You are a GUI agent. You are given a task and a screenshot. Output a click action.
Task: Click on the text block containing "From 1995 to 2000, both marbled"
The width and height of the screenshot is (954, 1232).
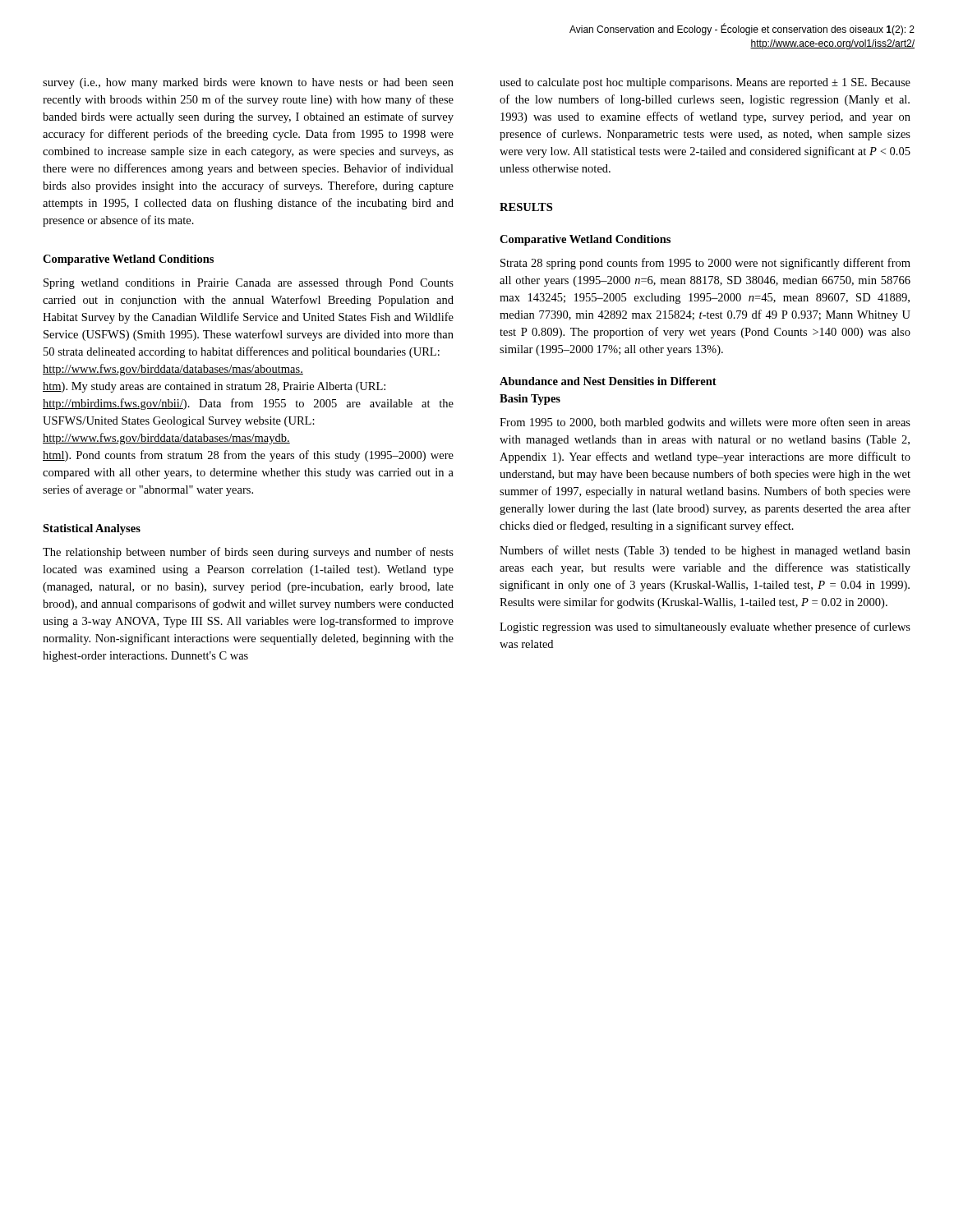pyautogui.click(x=705, y=475)
